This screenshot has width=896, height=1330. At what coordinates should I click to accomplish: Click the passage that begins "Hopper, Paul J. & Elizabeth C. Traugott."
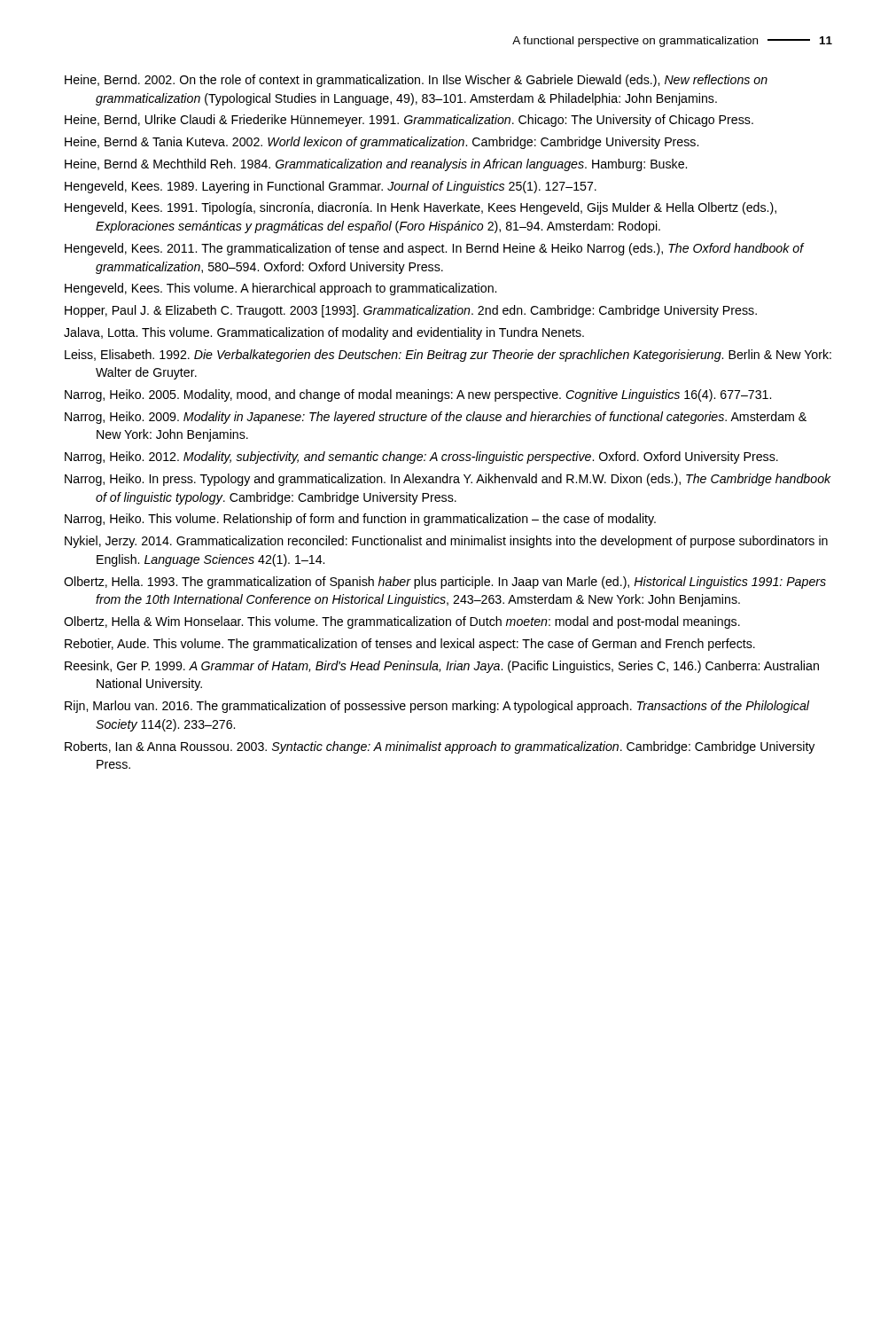(x=411, y=310)
